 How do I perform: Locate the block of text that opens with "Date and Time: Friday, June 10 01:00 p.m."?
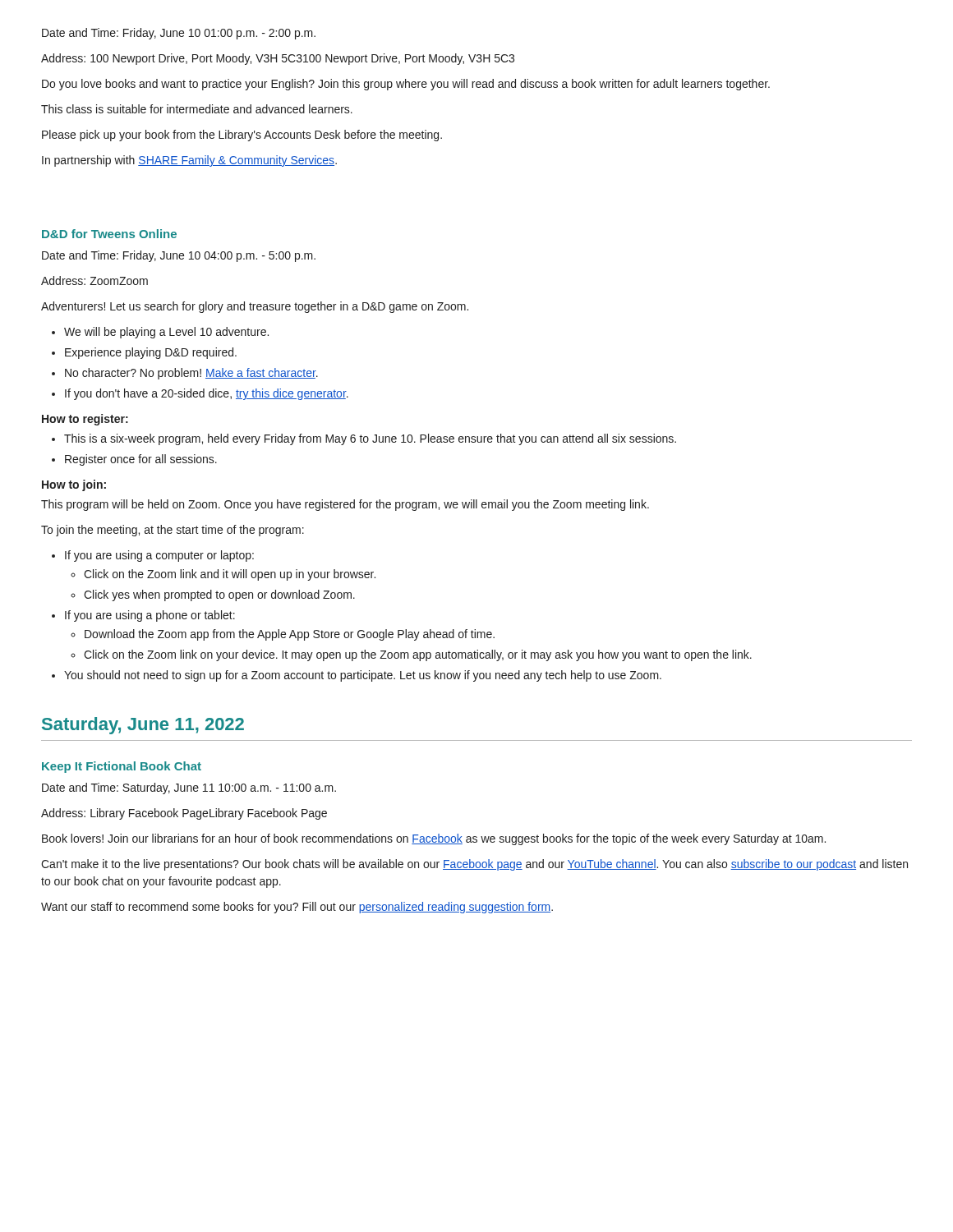179,33
